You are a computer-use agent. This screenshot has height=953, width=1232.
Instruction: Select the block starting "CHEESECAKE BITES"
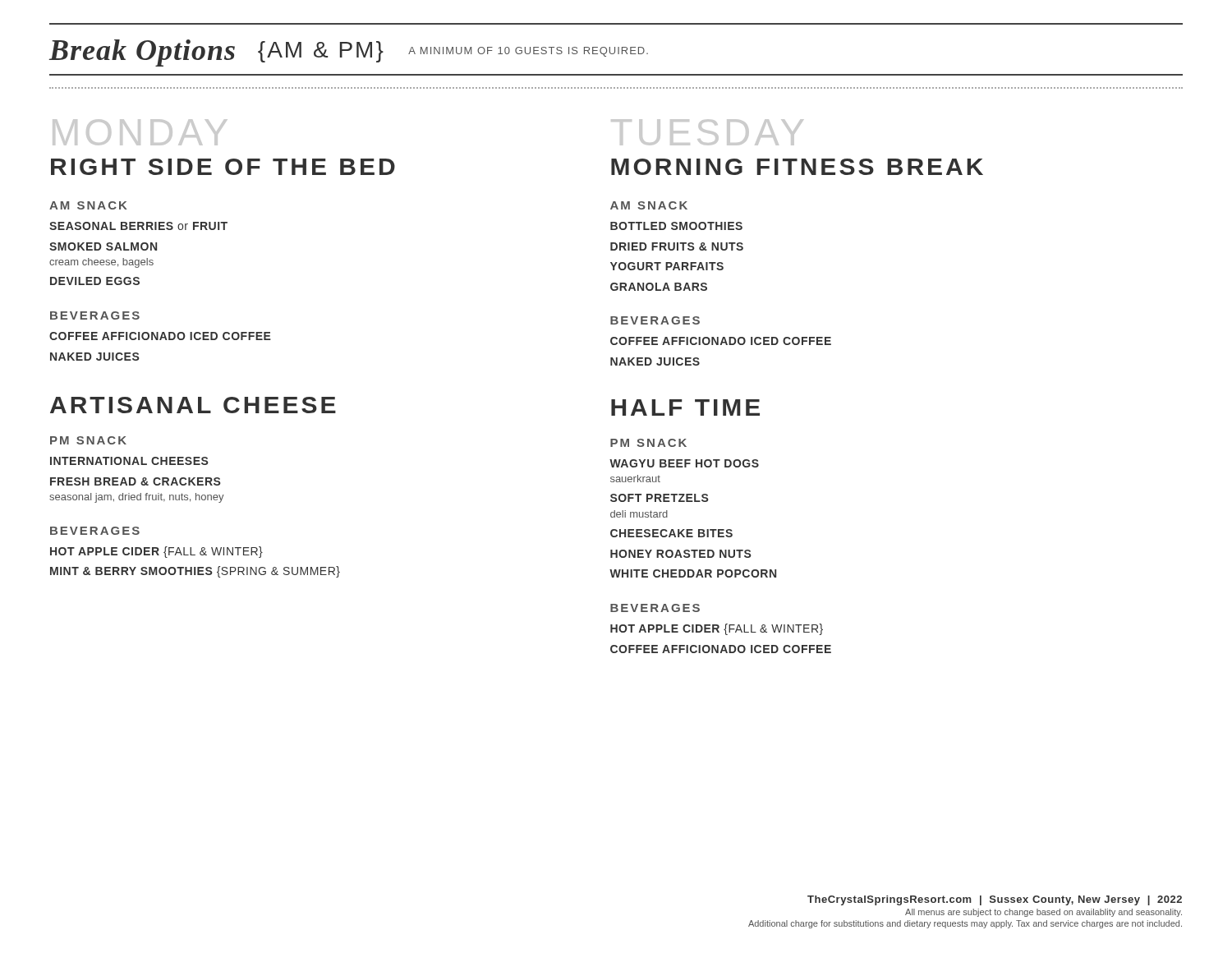pos(672,533)
